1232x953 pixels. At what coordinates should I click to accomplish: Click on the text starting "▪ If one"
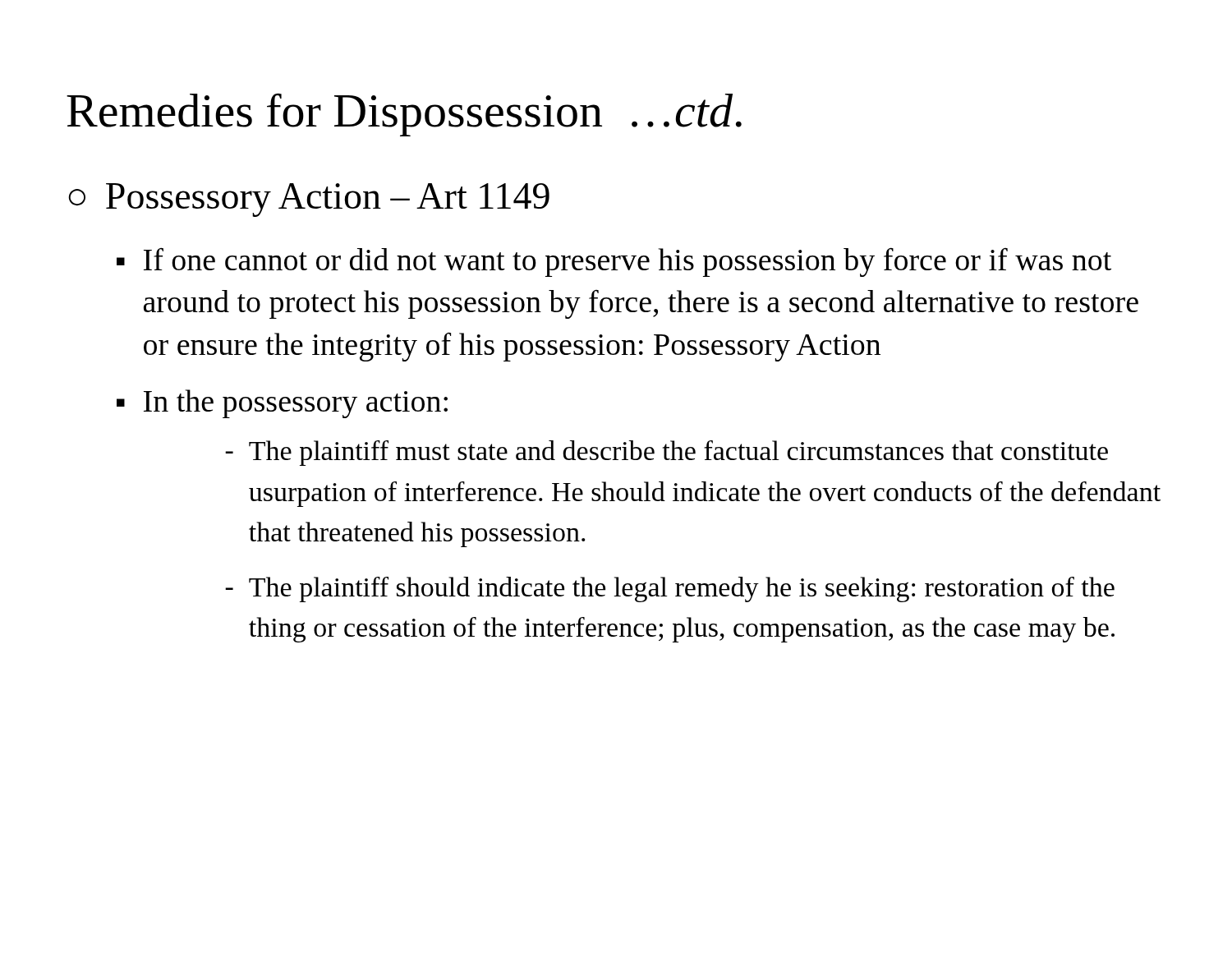[641, 302]
